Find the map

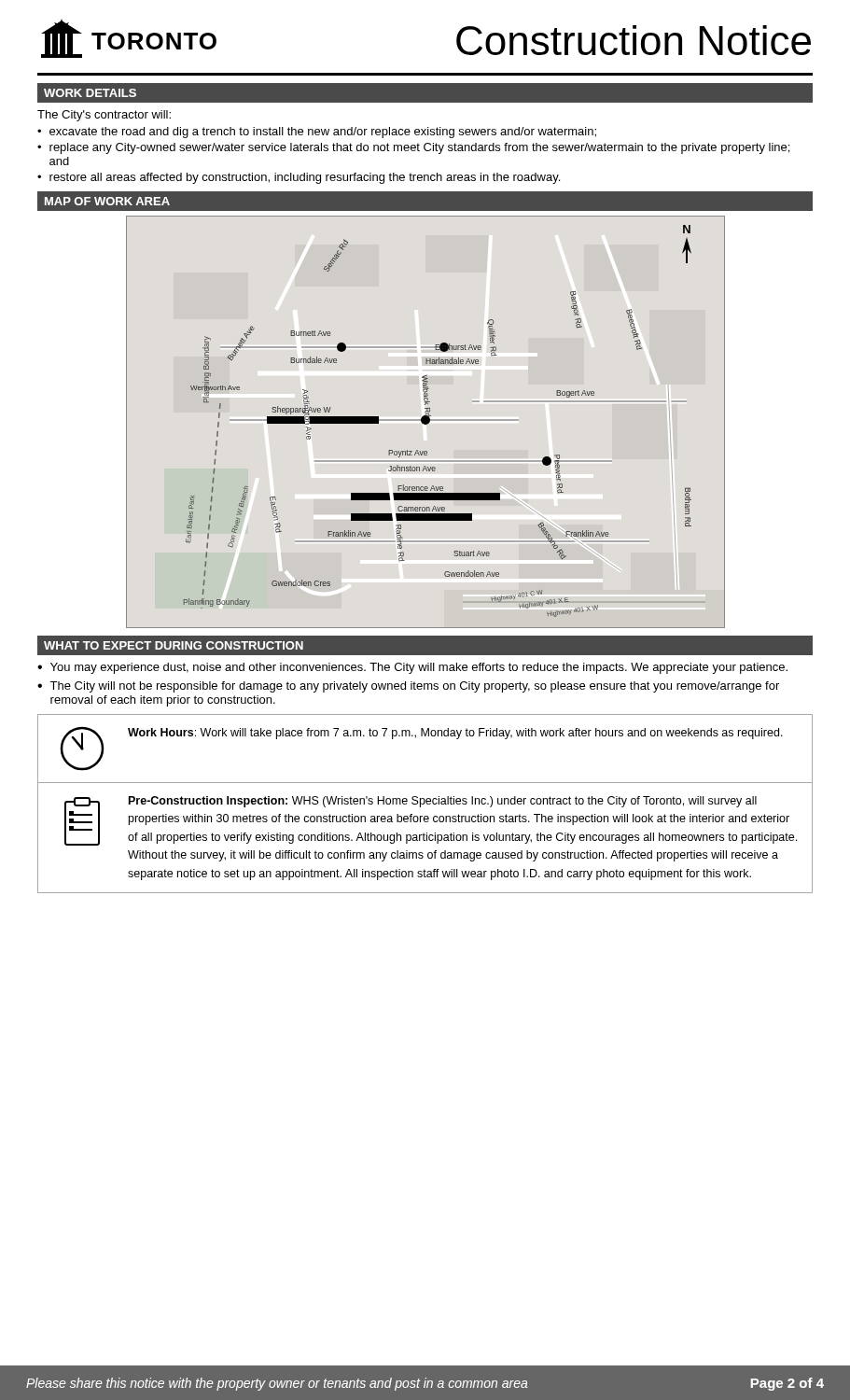tap(425, 422)
